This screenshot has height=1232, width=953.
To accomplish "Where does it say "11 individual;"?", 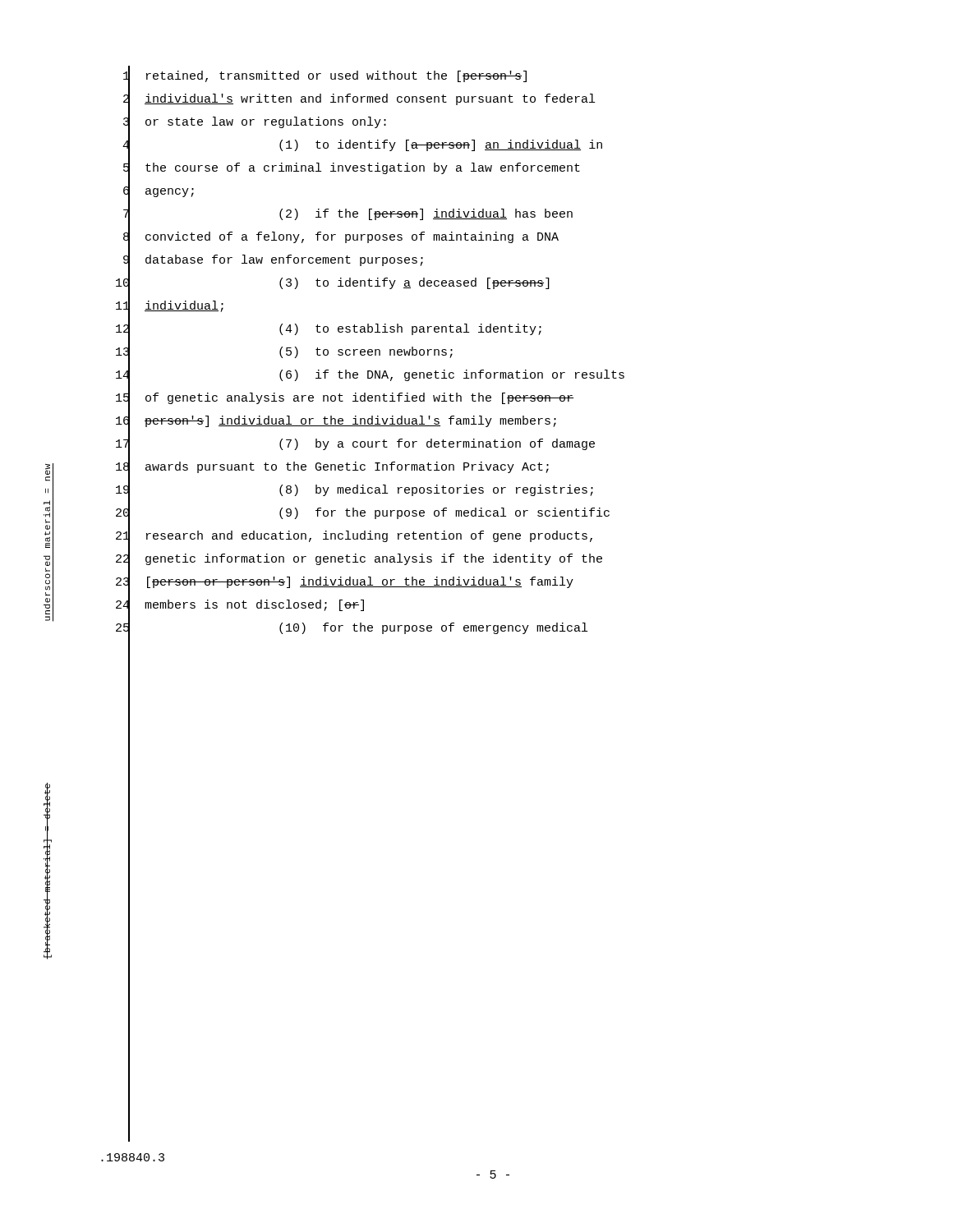I will point(170,308).
